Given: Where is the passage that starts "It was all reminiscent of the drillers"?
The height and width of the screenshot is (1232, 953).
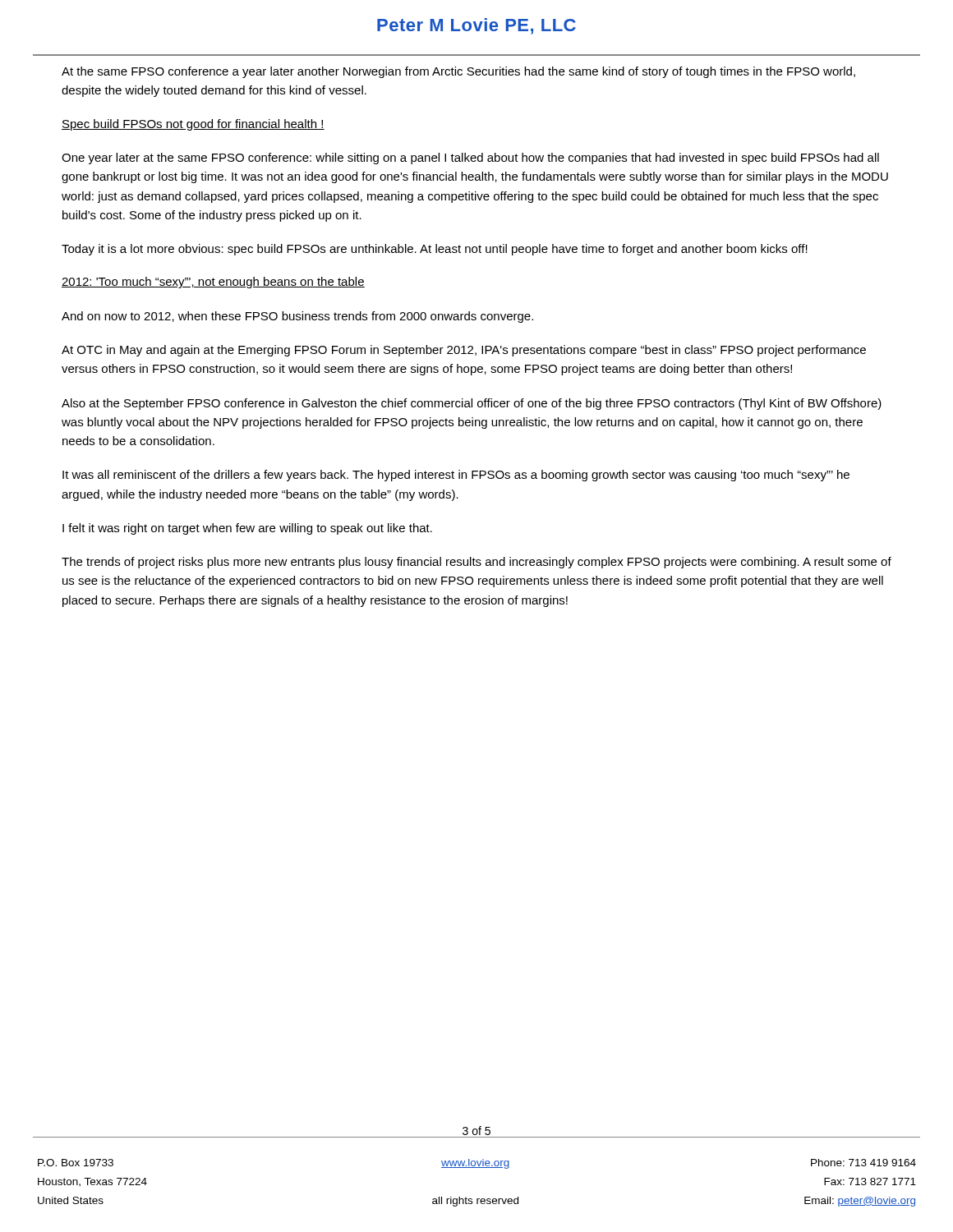Looking at the screenshot, I should coord(456,484).
